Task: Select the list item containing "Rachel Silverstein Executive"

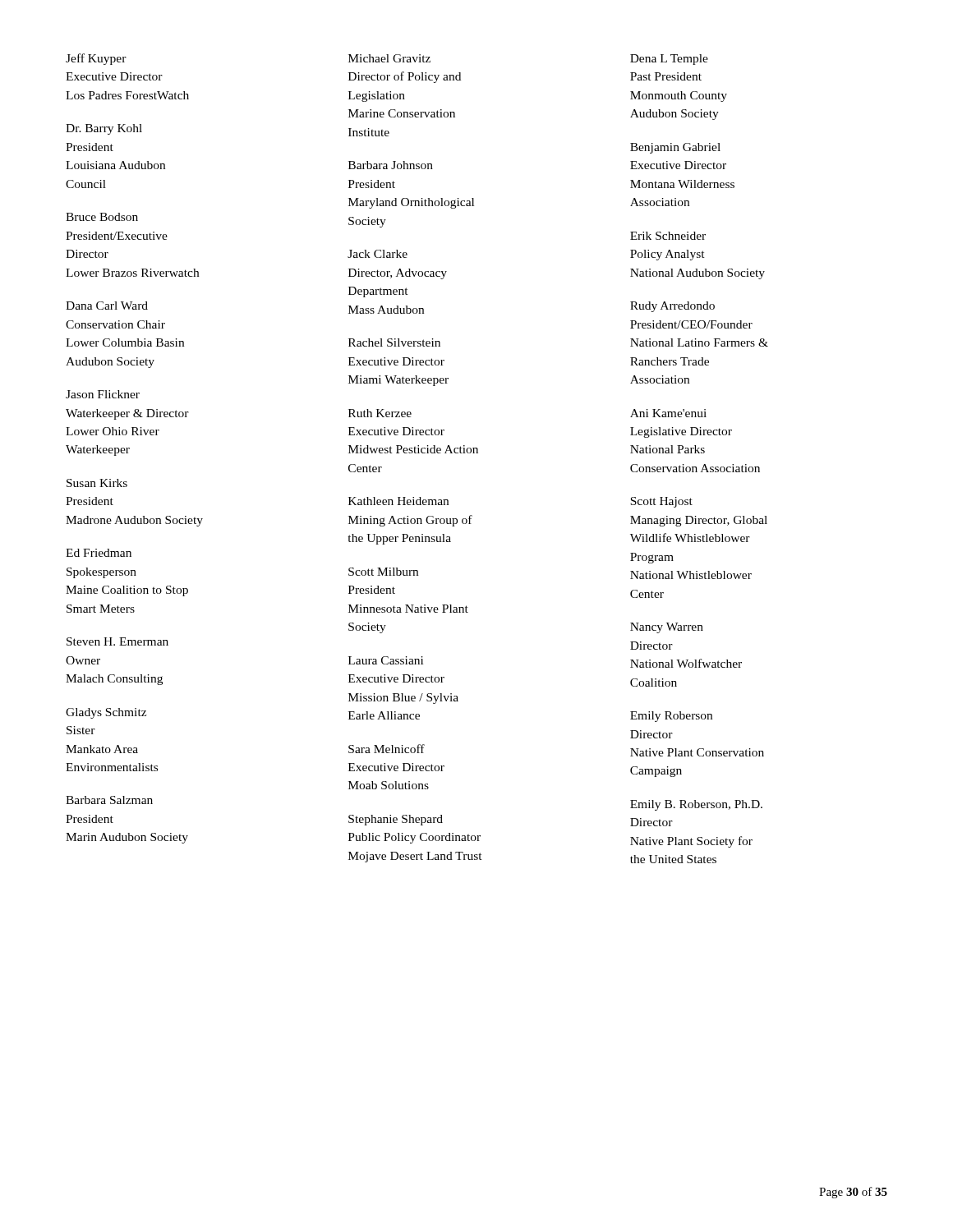Action: pos(398,361)
